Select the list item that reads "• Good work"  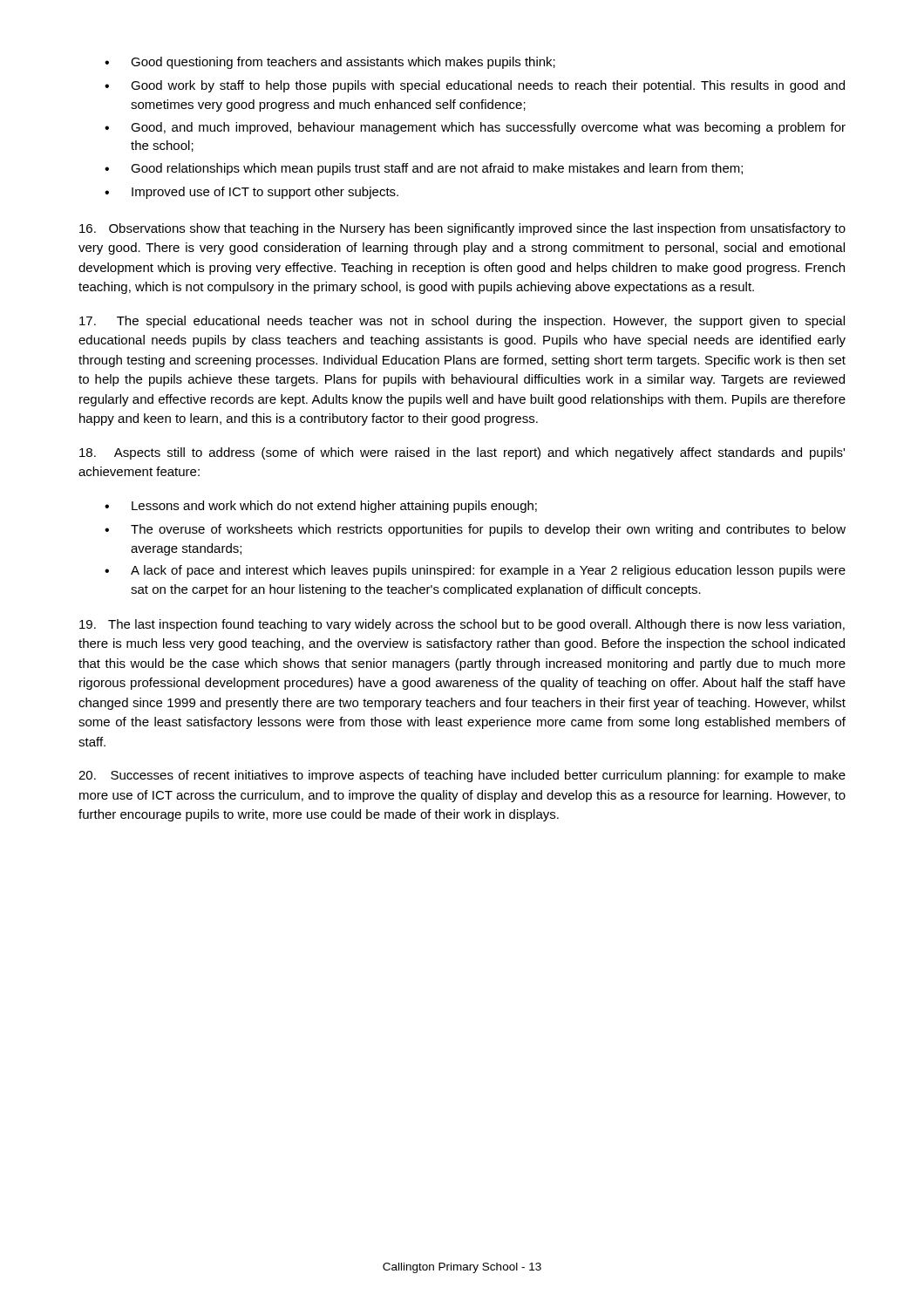475,95
